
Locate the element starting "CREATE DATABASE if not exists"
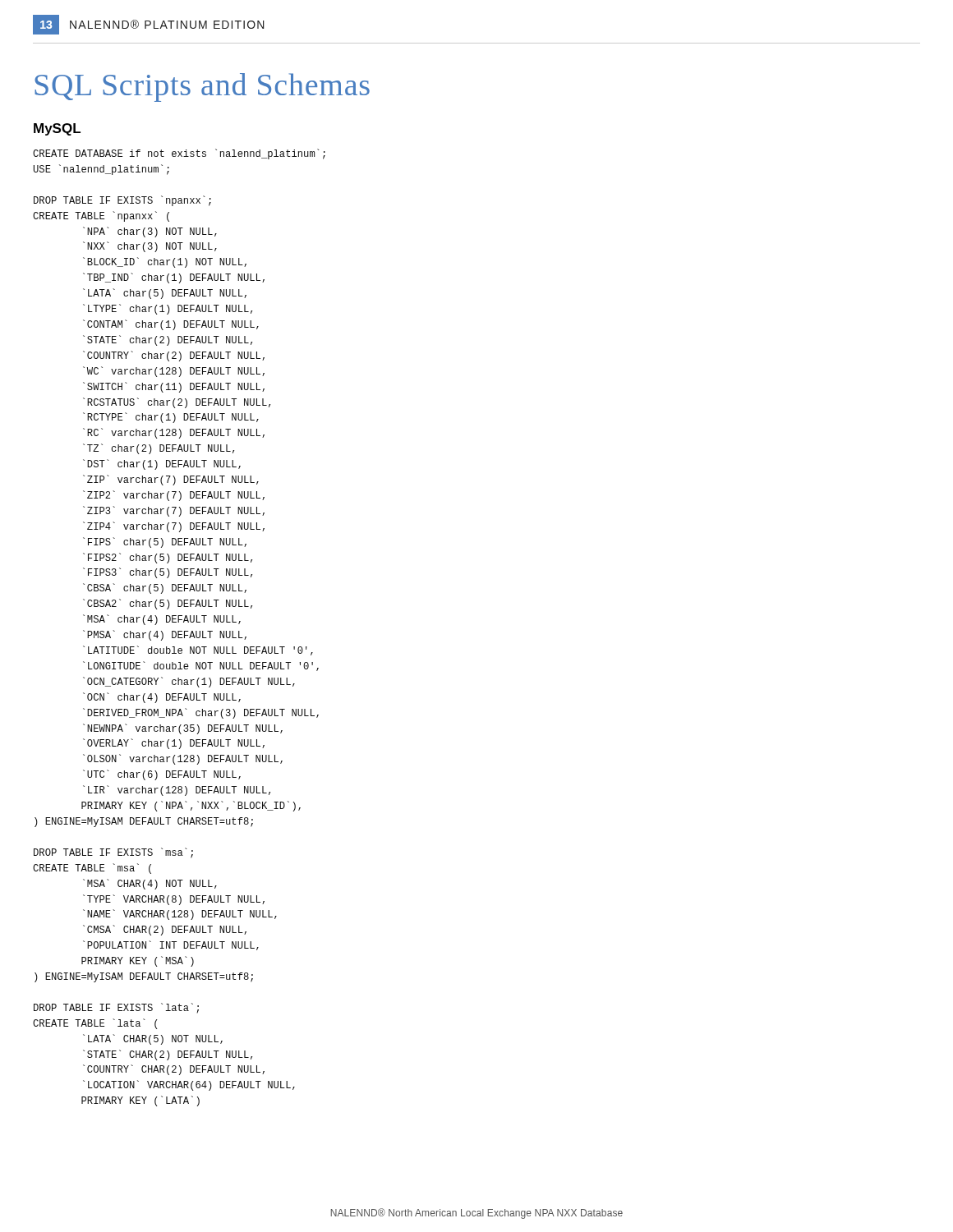coord(180,628)
